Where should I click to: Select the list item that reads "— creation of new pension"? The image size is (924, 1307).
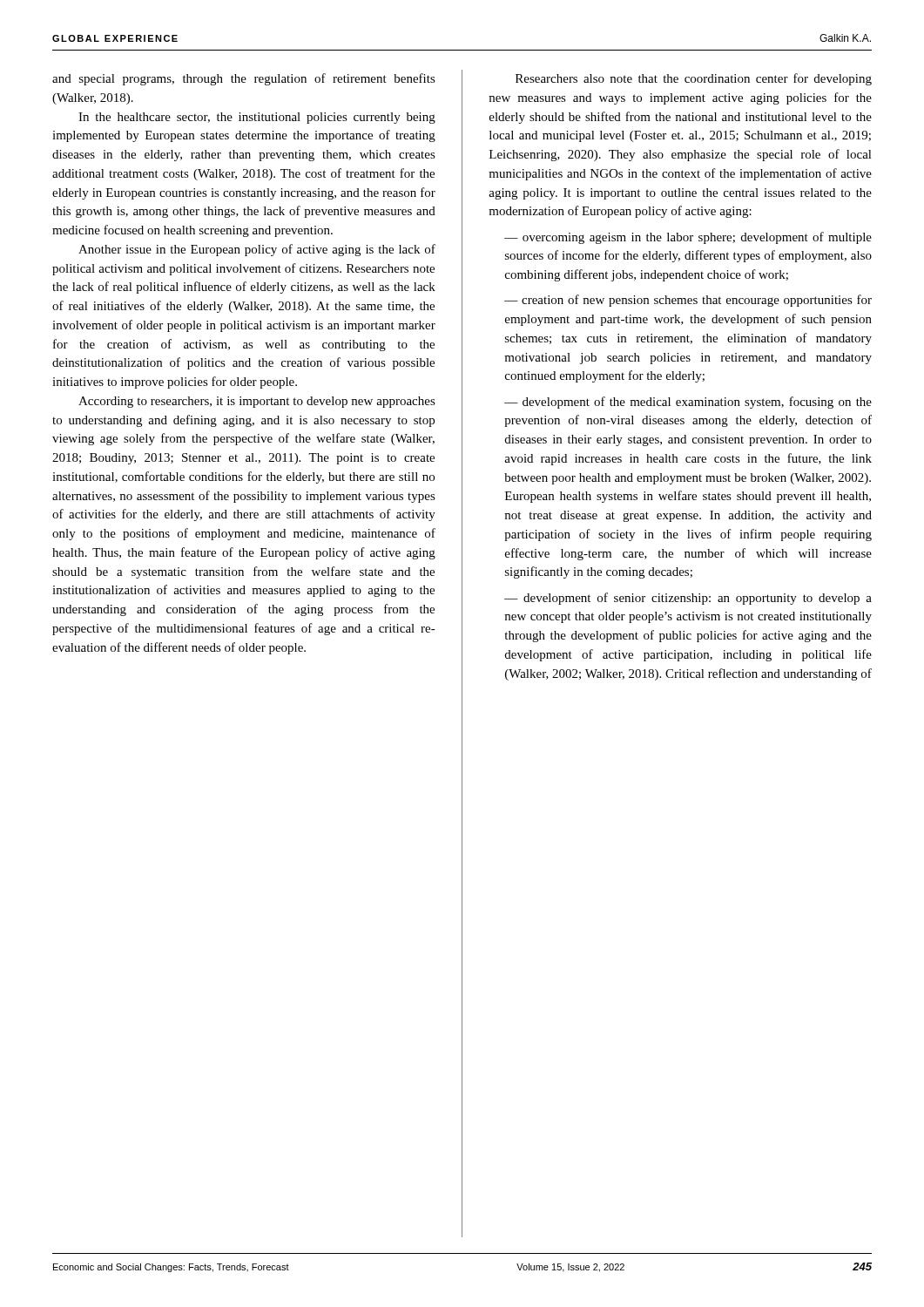click(680, 339)
